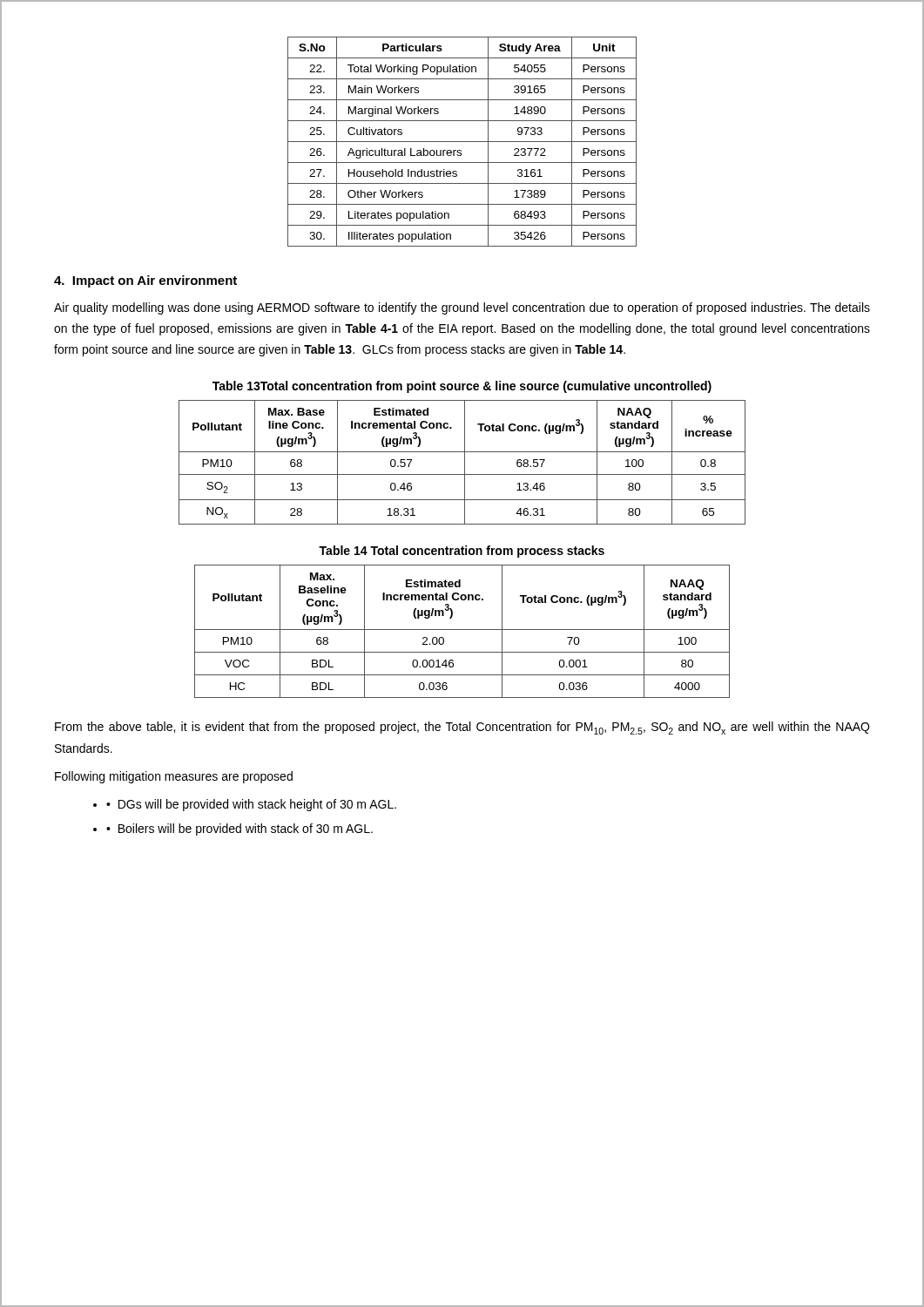This screenshot has width=924, height=1307.
Task: Click on the table containing "Marginal Workers"
Action: click(462, 142)
